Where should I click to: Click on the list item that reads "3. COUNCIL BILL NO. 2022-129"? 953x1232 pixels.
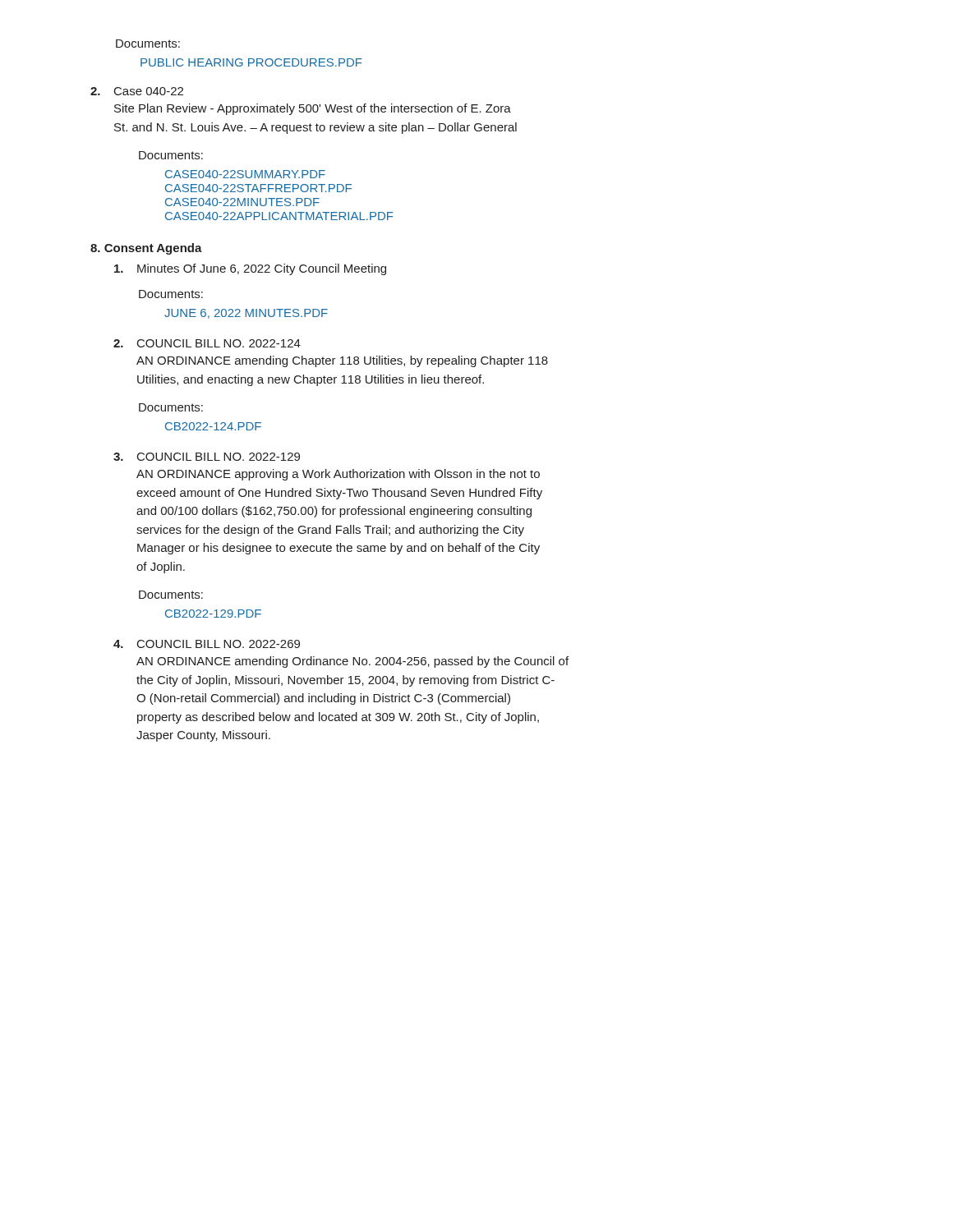pos(455,513)
